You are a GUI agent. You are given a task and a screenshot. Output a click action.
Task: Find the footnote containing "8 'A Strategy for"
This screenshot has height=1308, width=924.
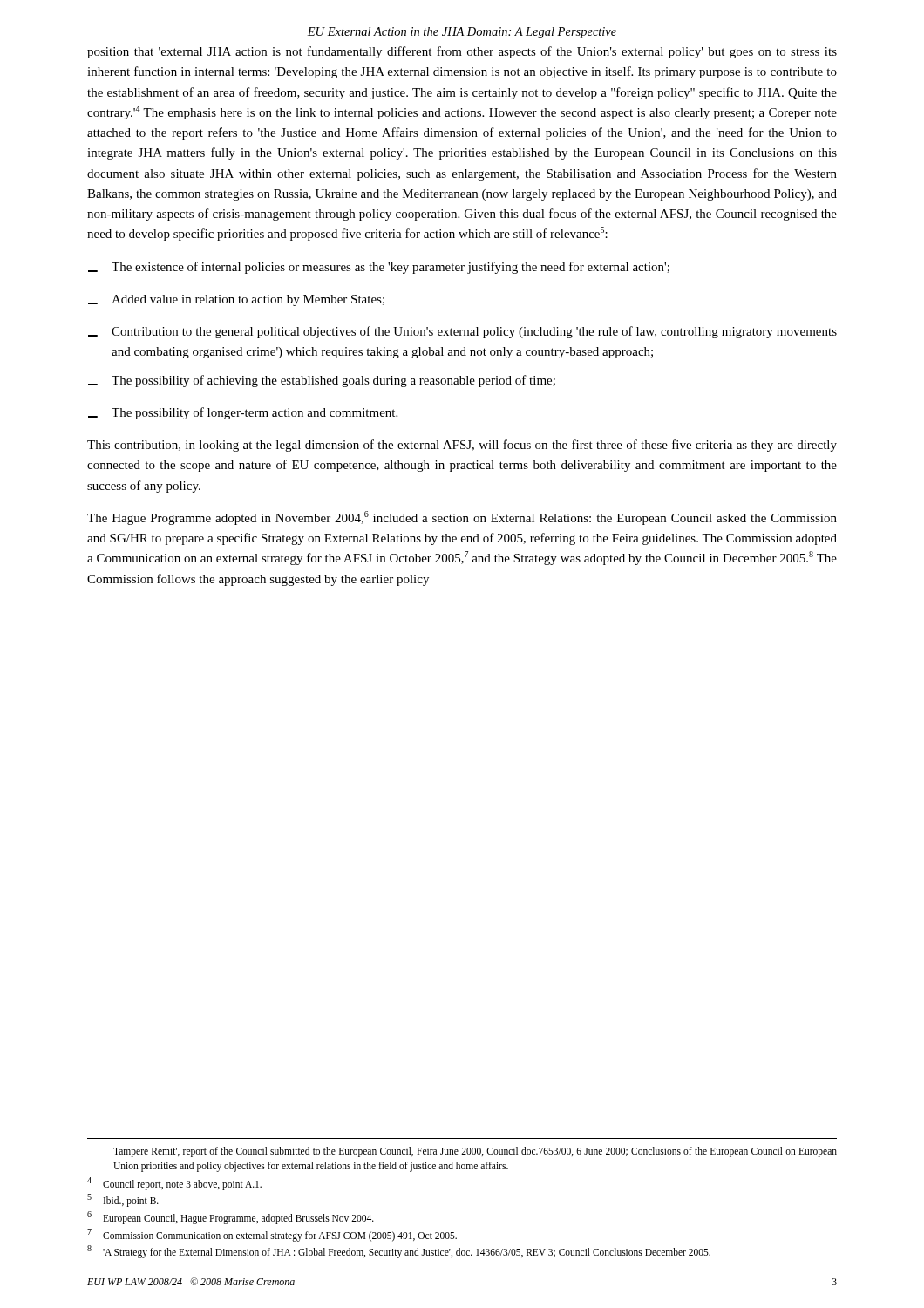click(399, 1253)
